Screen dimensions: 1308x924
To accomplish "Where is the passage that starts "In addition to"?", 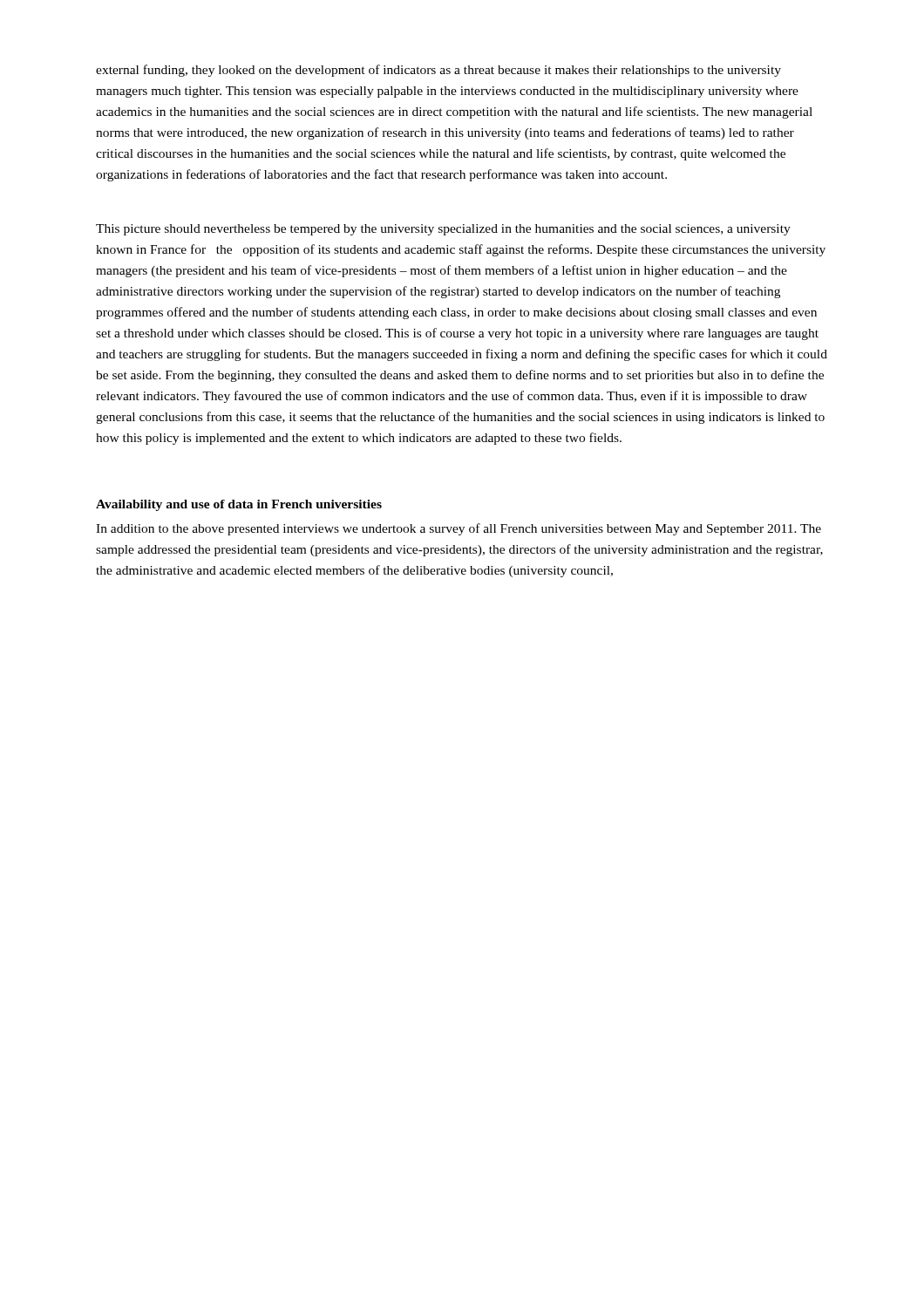I will [x=460, y=549].
